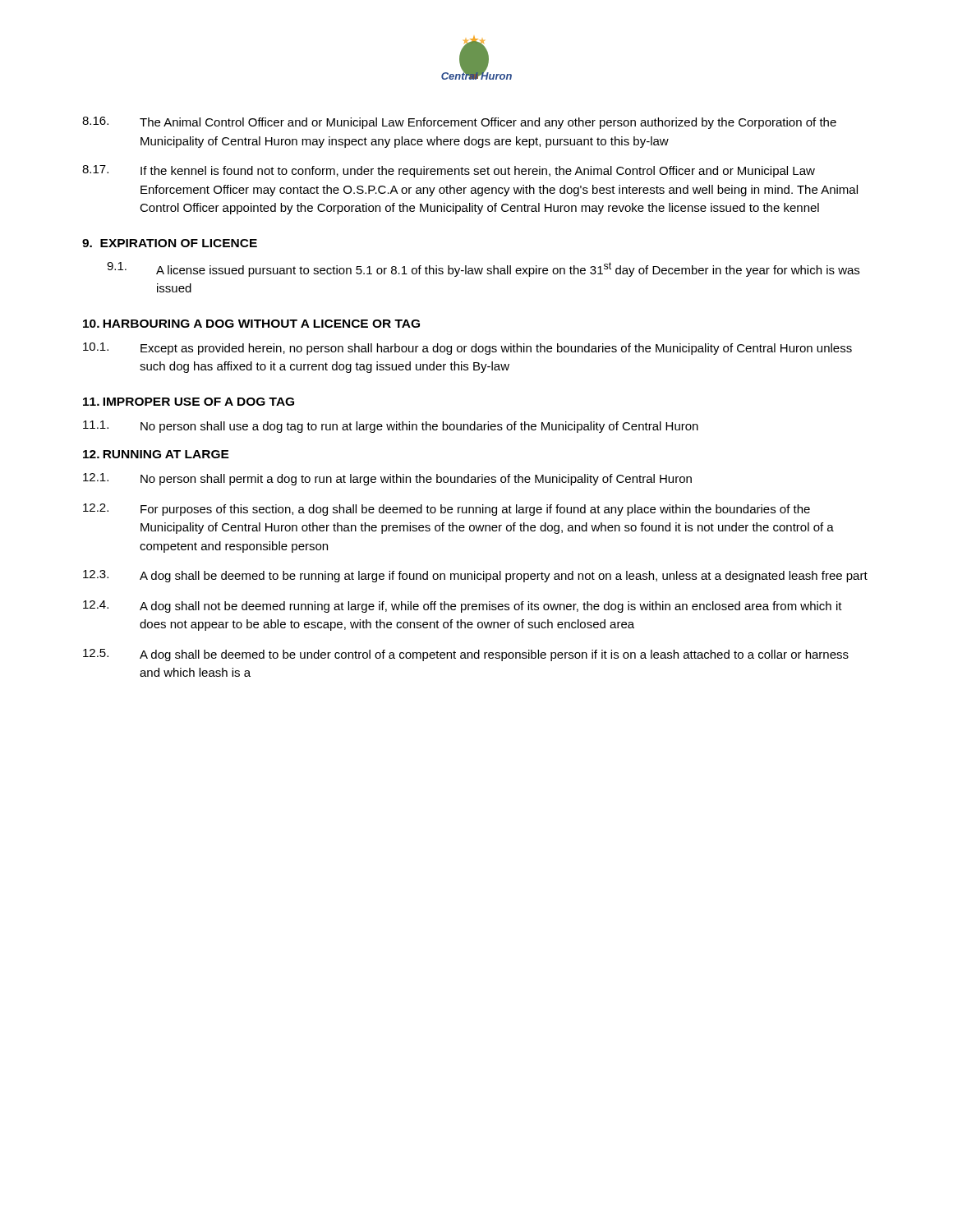Find the block on this page that starts "12.4. A dog shall"

[x=476, y=615]
